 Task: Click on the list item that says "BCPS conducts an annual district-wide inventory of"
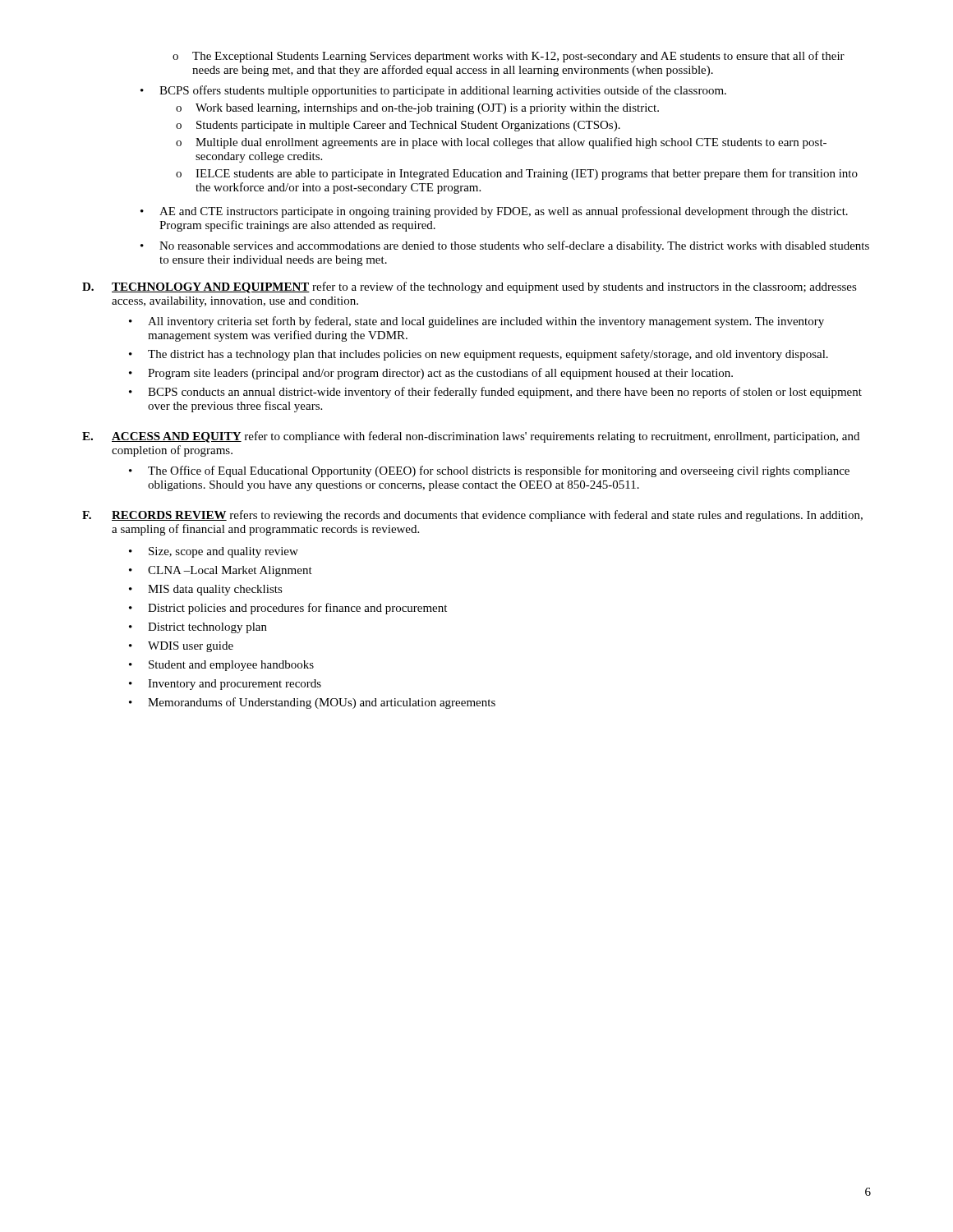[x=500, y=399]
